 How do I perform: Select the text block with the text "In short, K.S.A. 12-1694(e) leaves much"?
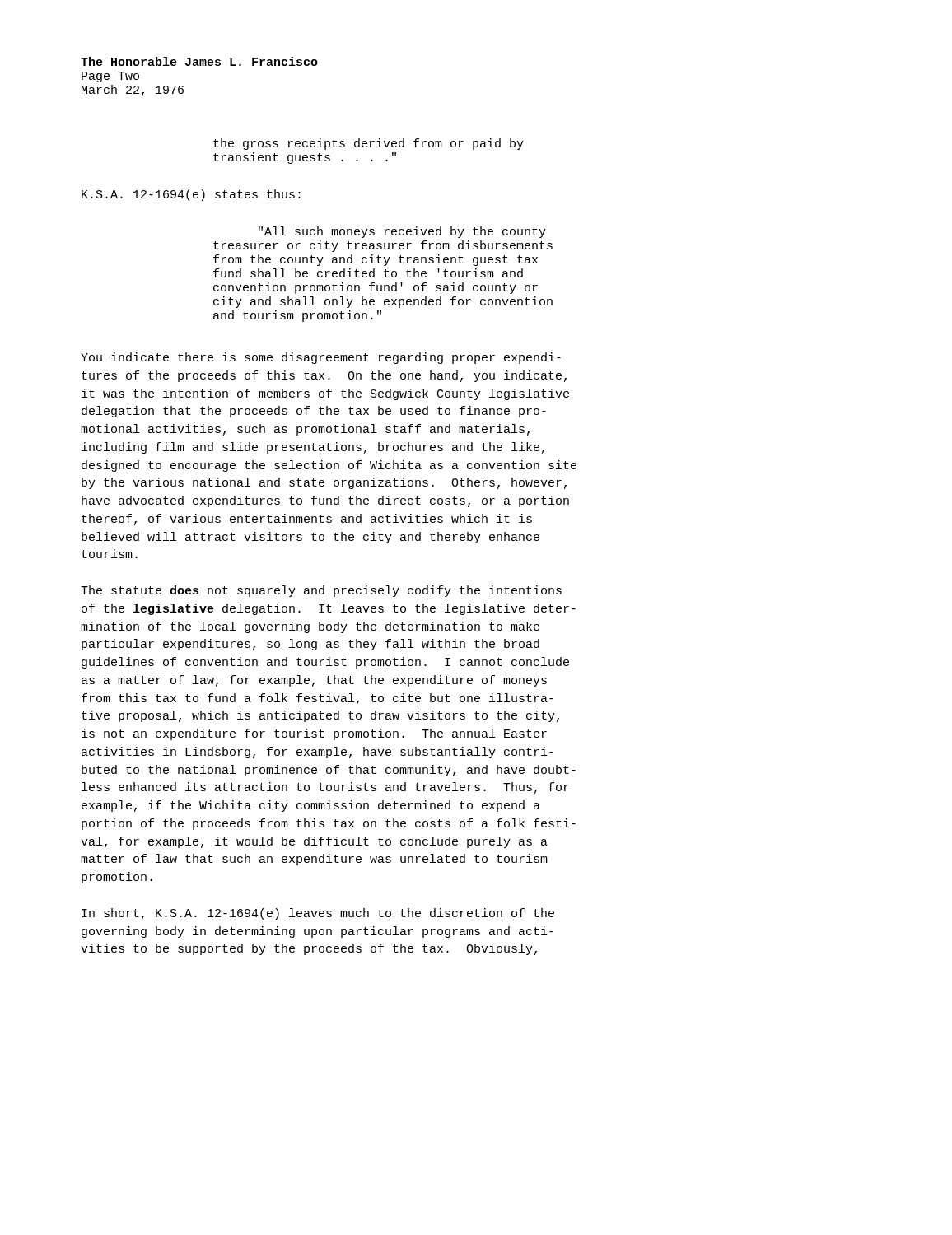[318, 932]
